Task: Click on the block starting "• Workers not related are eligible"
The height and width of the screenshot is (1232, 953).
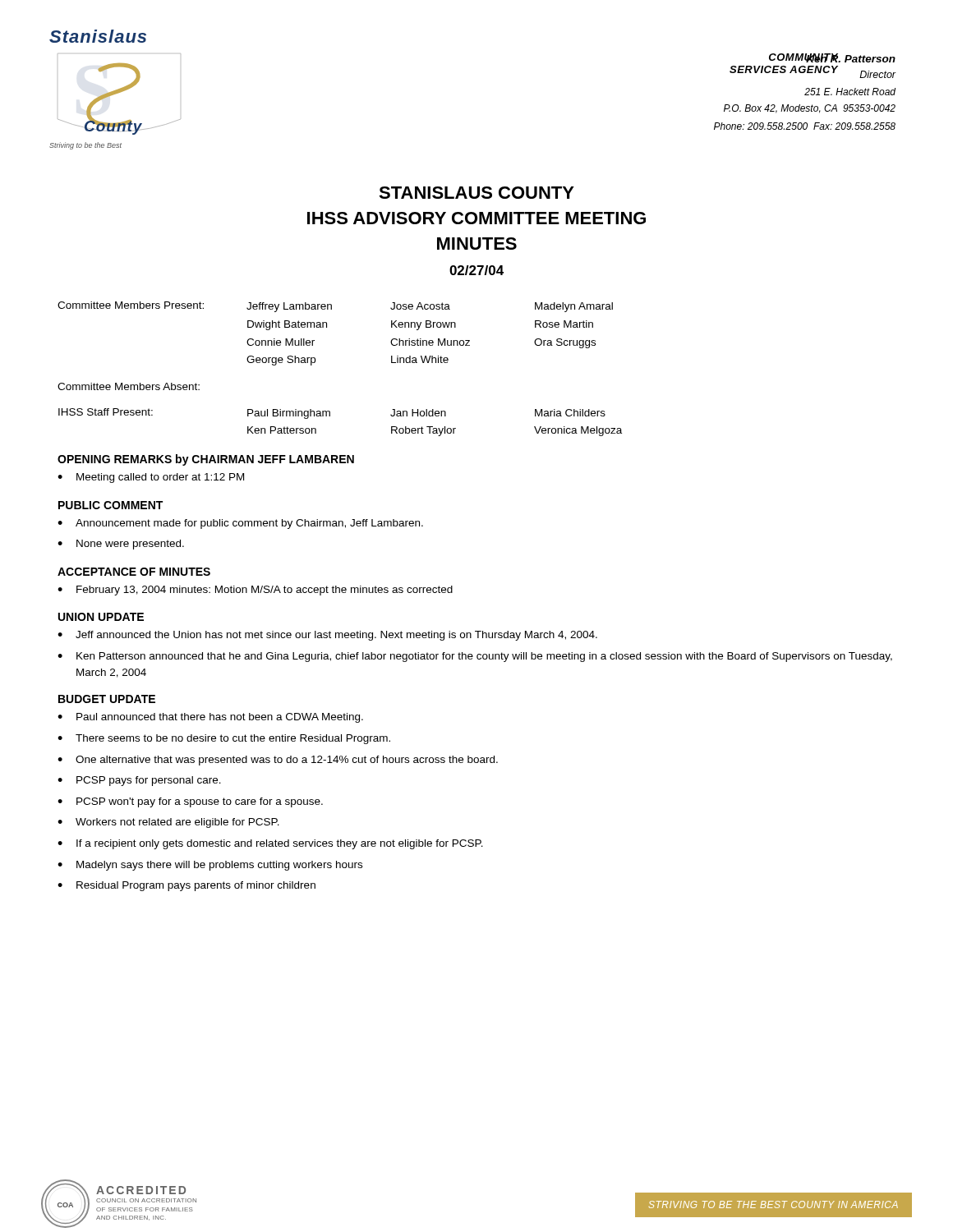Action: (x=168, y=823)
